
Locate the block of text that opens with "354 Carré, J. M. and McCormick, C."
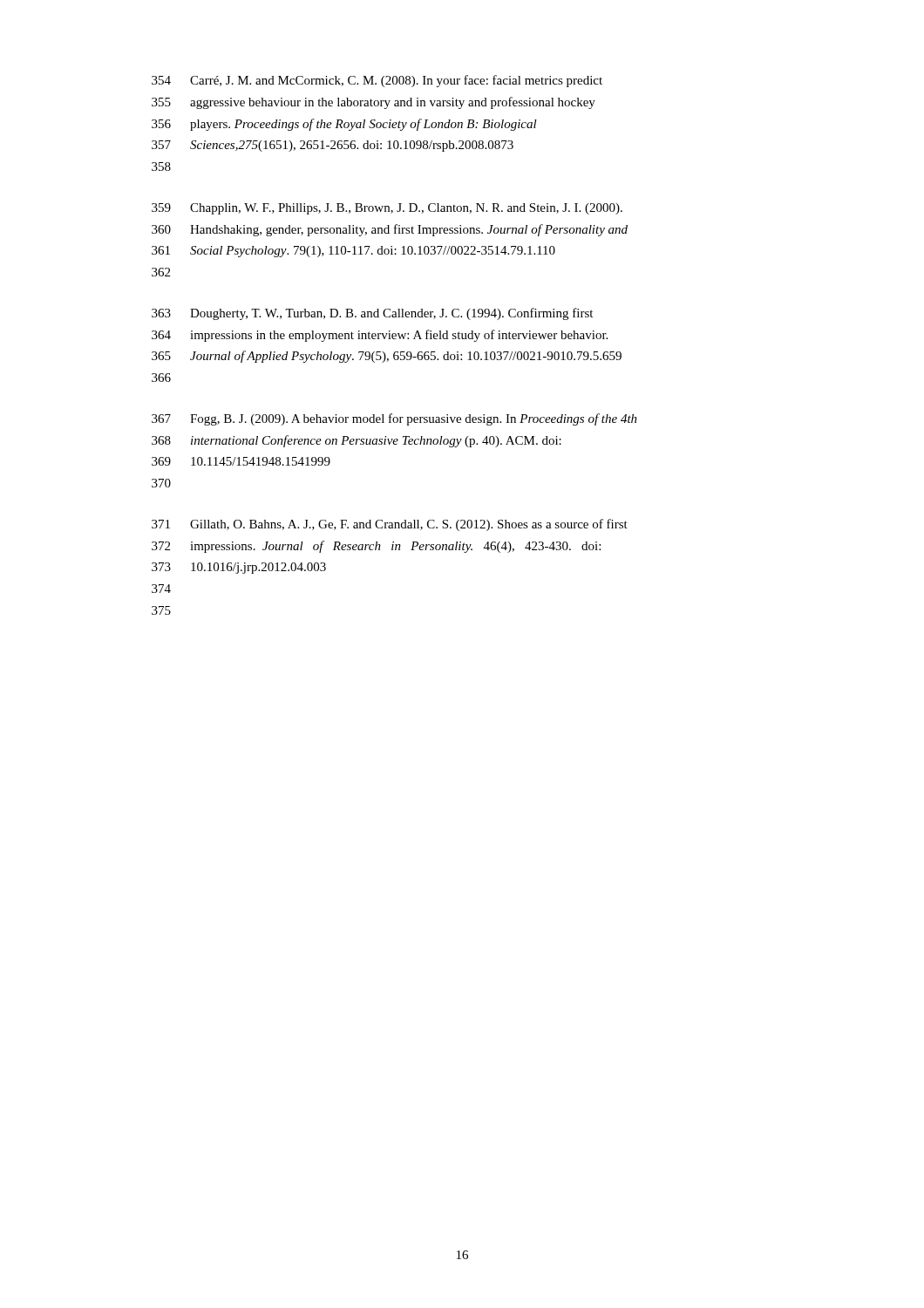pyautogui.click(x=462, y=81)
